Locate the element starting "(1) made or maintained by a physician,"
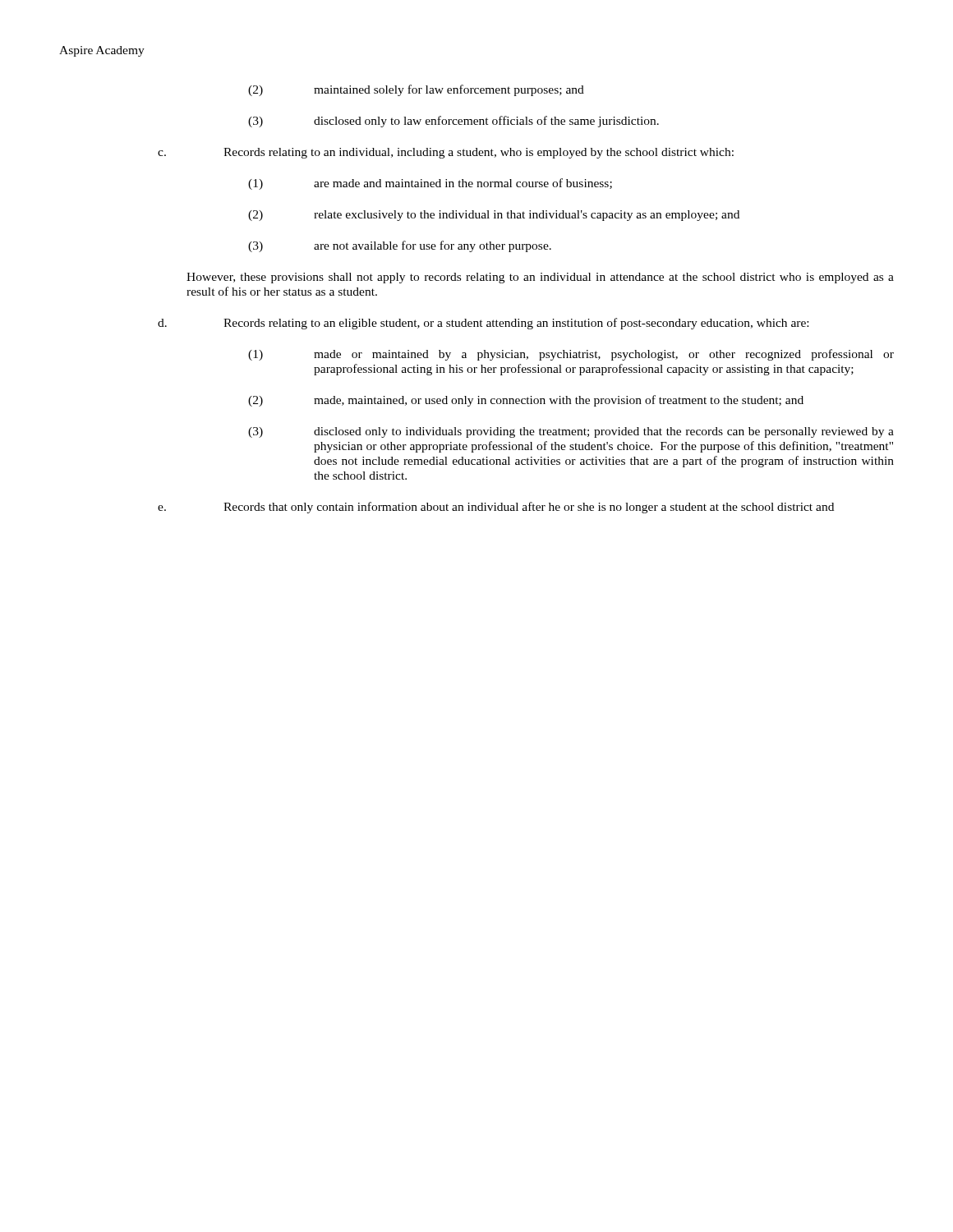The width and height of the screenshot is (953, 1232). pyautogui.click(x=476, y=361)
